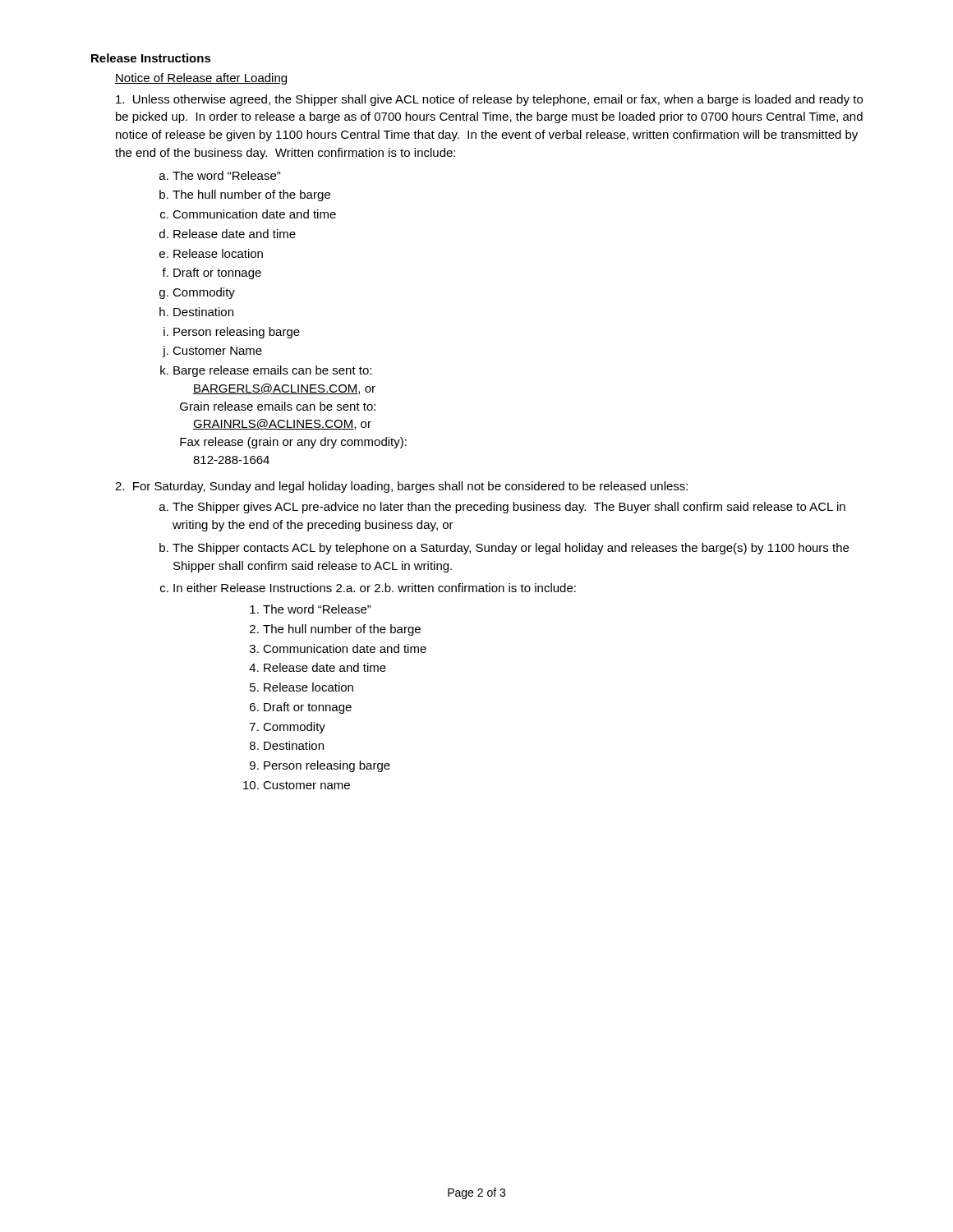953x1232 pixels.
Task: Select the list item containing "Barge release emails can be sent"
Action: (x=290, y=415)
